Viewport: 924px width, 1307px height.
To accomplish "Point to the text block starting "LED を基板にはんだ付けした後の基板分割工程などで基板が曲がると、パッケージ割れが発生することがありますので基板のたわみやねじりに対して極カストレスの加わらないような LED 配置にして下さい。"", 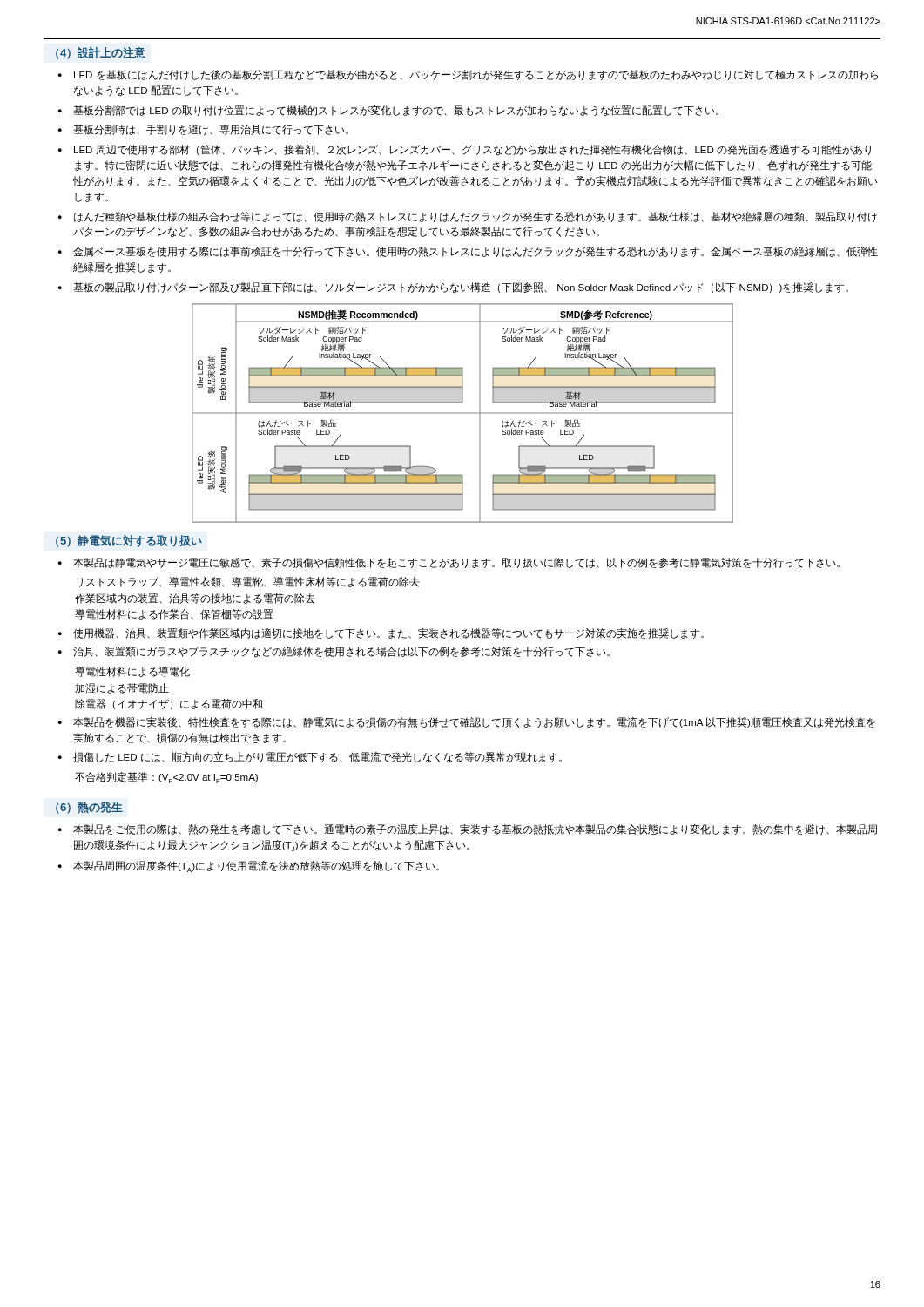I will pos(476,83).
